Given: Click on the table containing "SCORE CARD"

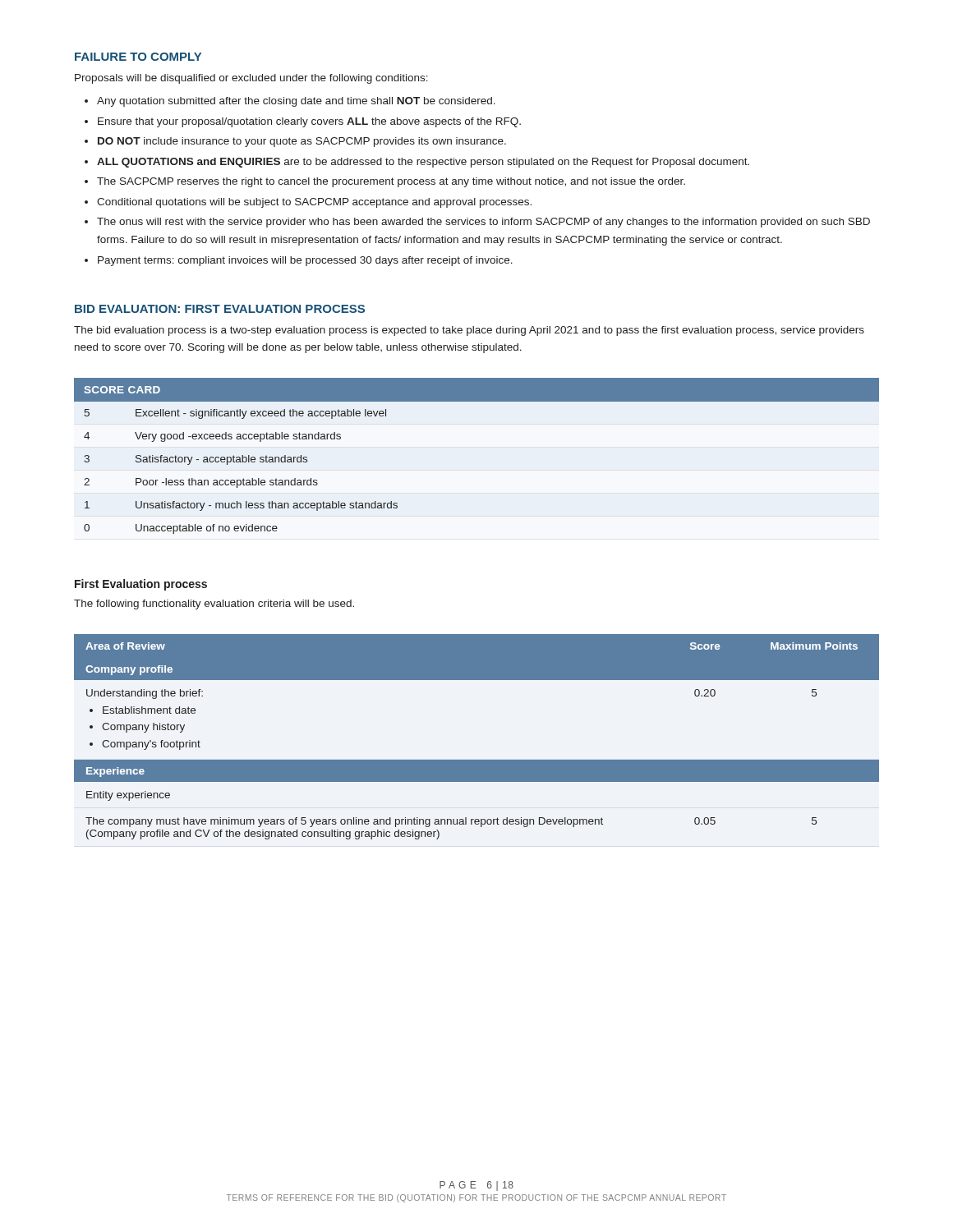Looking at the screenshot, I should tap(476, 459).
